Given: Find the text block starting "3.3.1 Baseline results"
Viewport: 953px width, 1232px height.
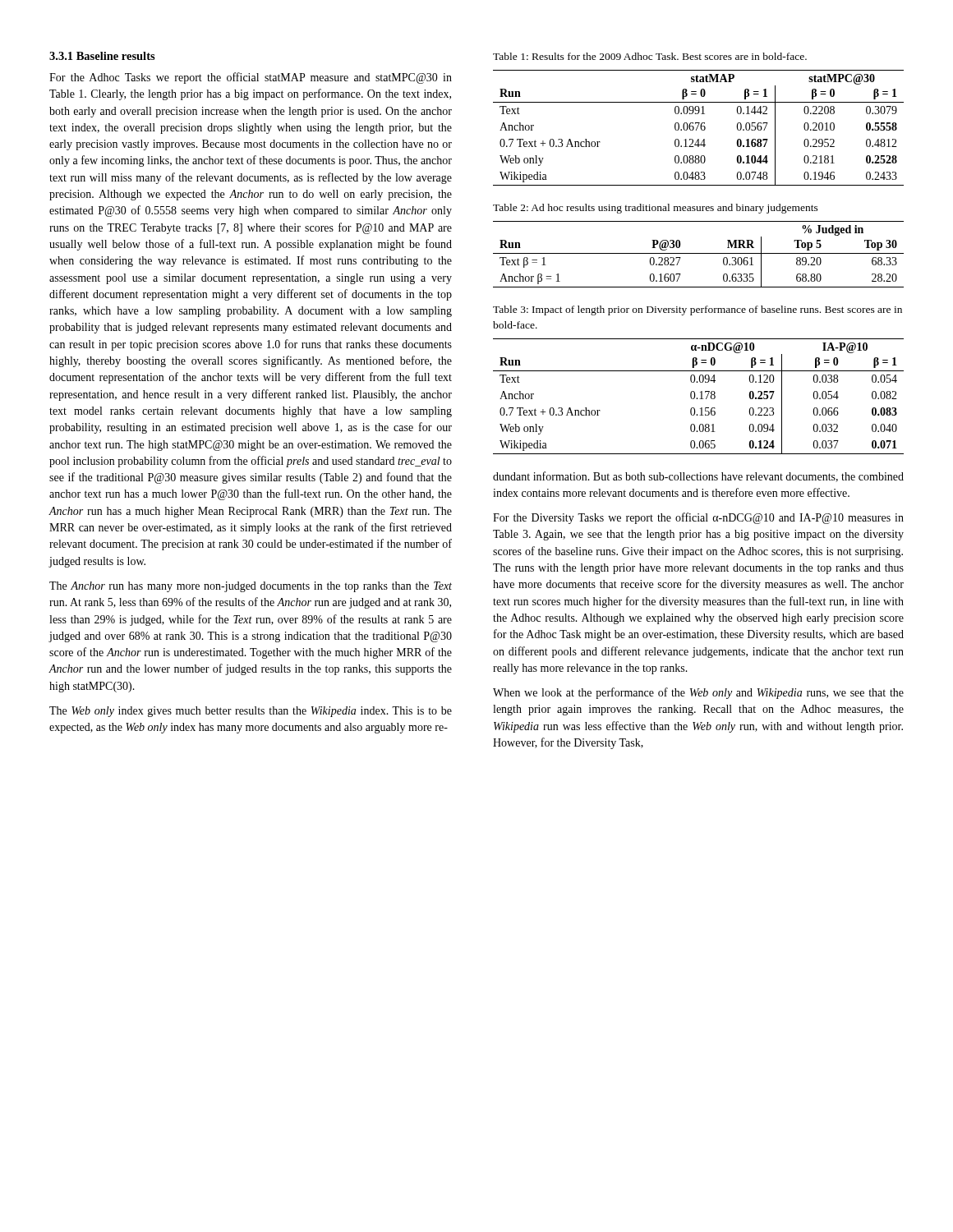Looking at the screenshot, I should 102,56.
